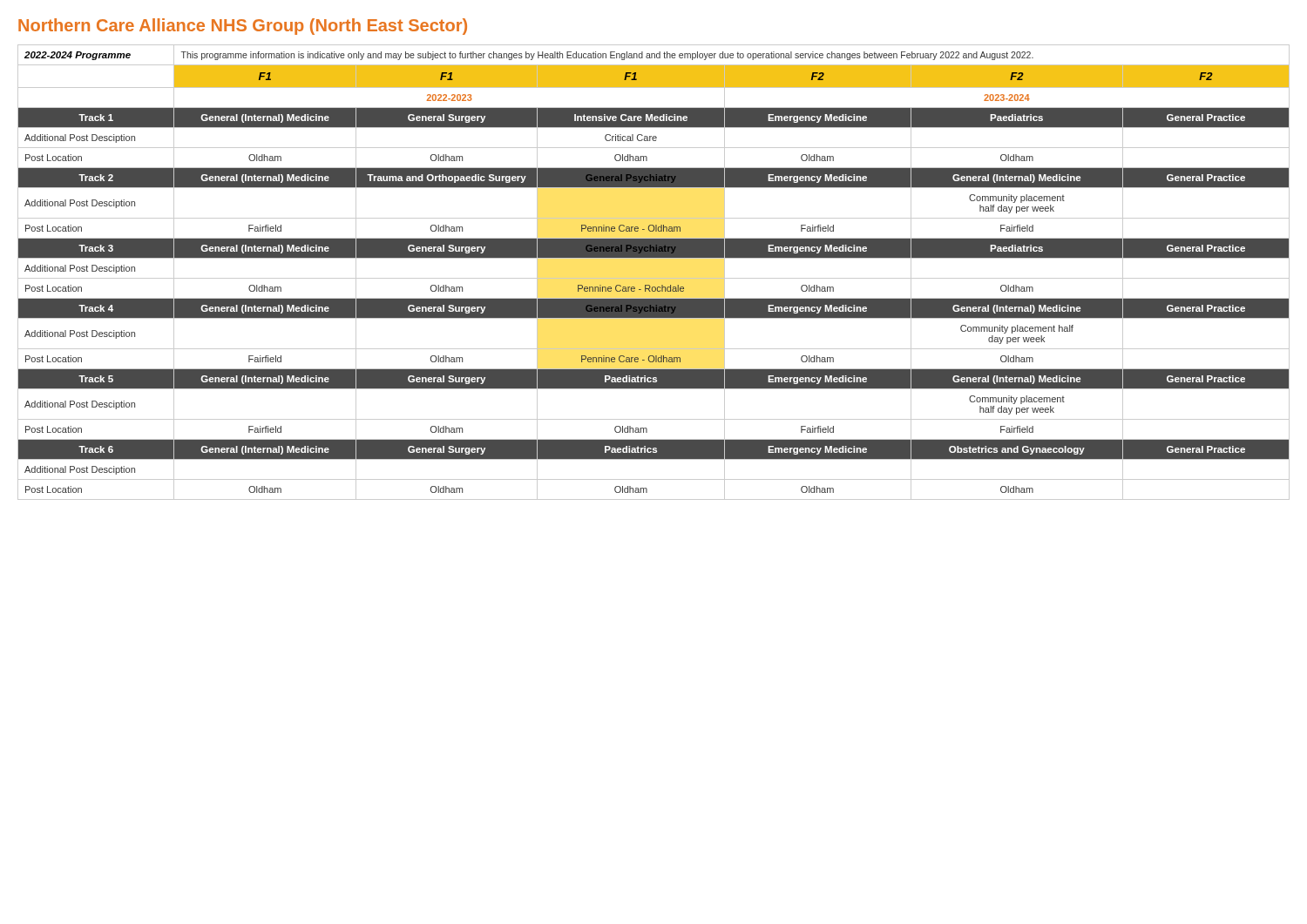This screenshot has width=1307, height=924.
Task: Find the table that mentions "2022-2024 Programme"
Action: coord(654,272)
